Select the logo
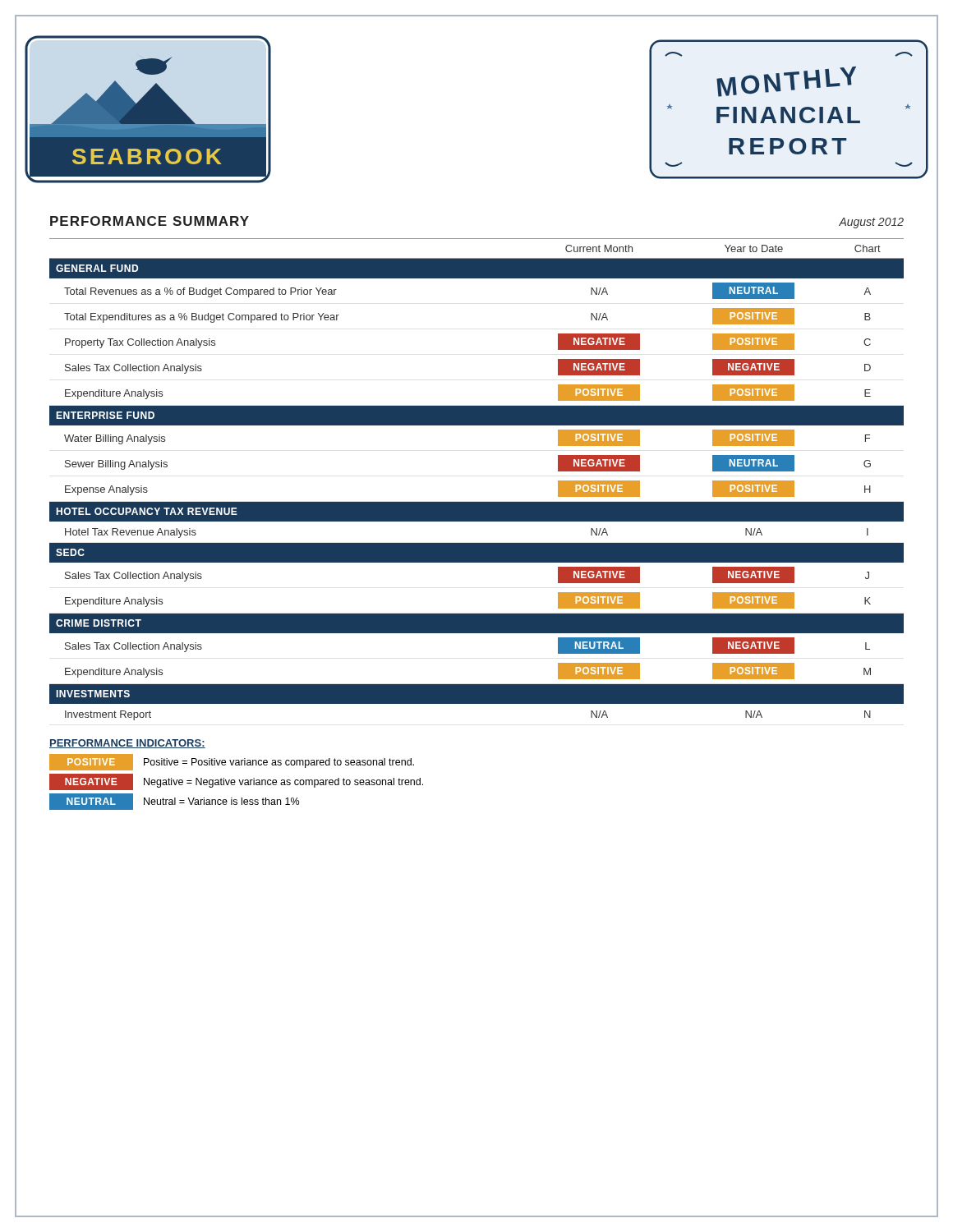The image size is (953, 1232). 148,111
